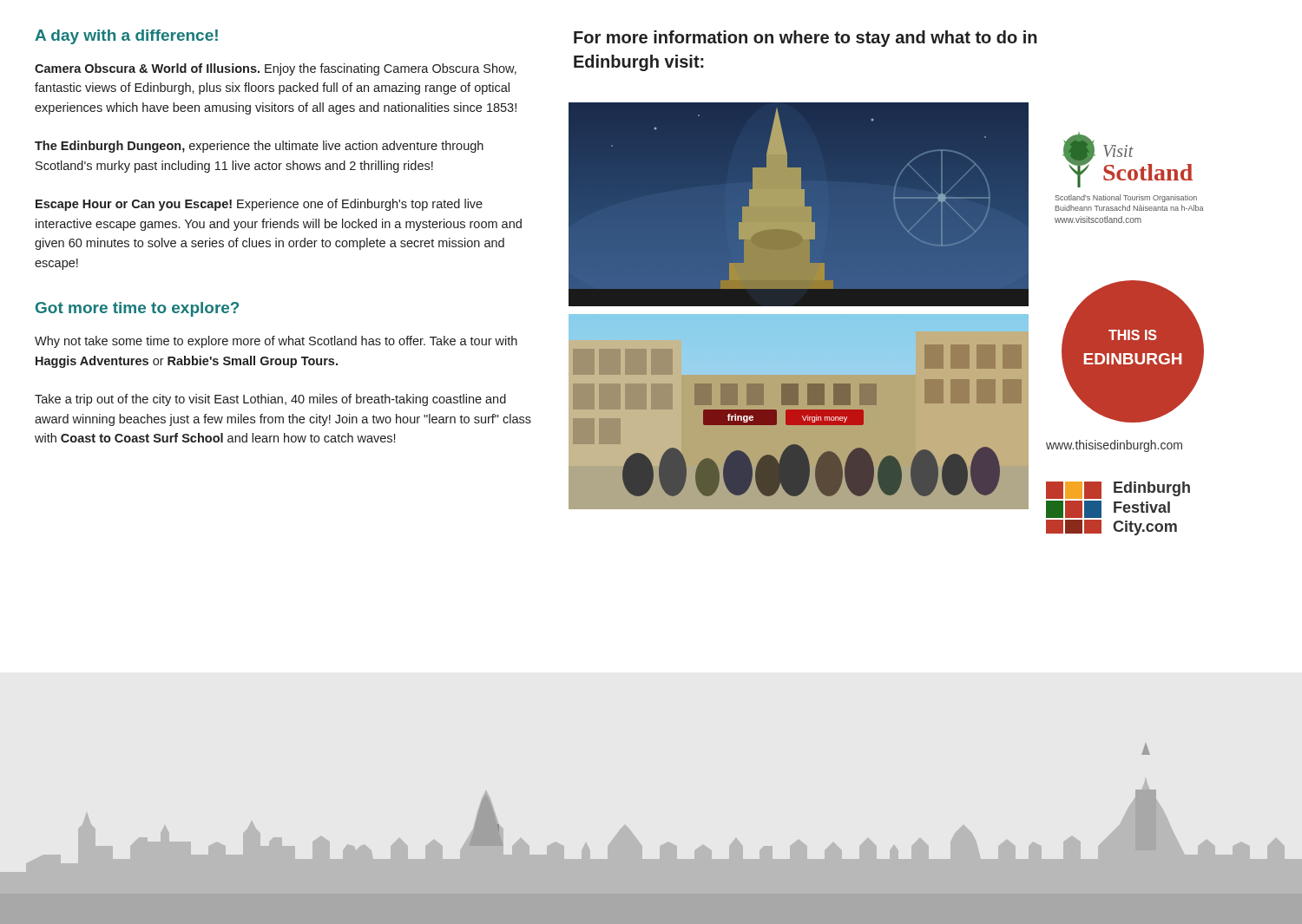Locate the illustration
This screenshot has width=1302, height=924.
(651, 798)
